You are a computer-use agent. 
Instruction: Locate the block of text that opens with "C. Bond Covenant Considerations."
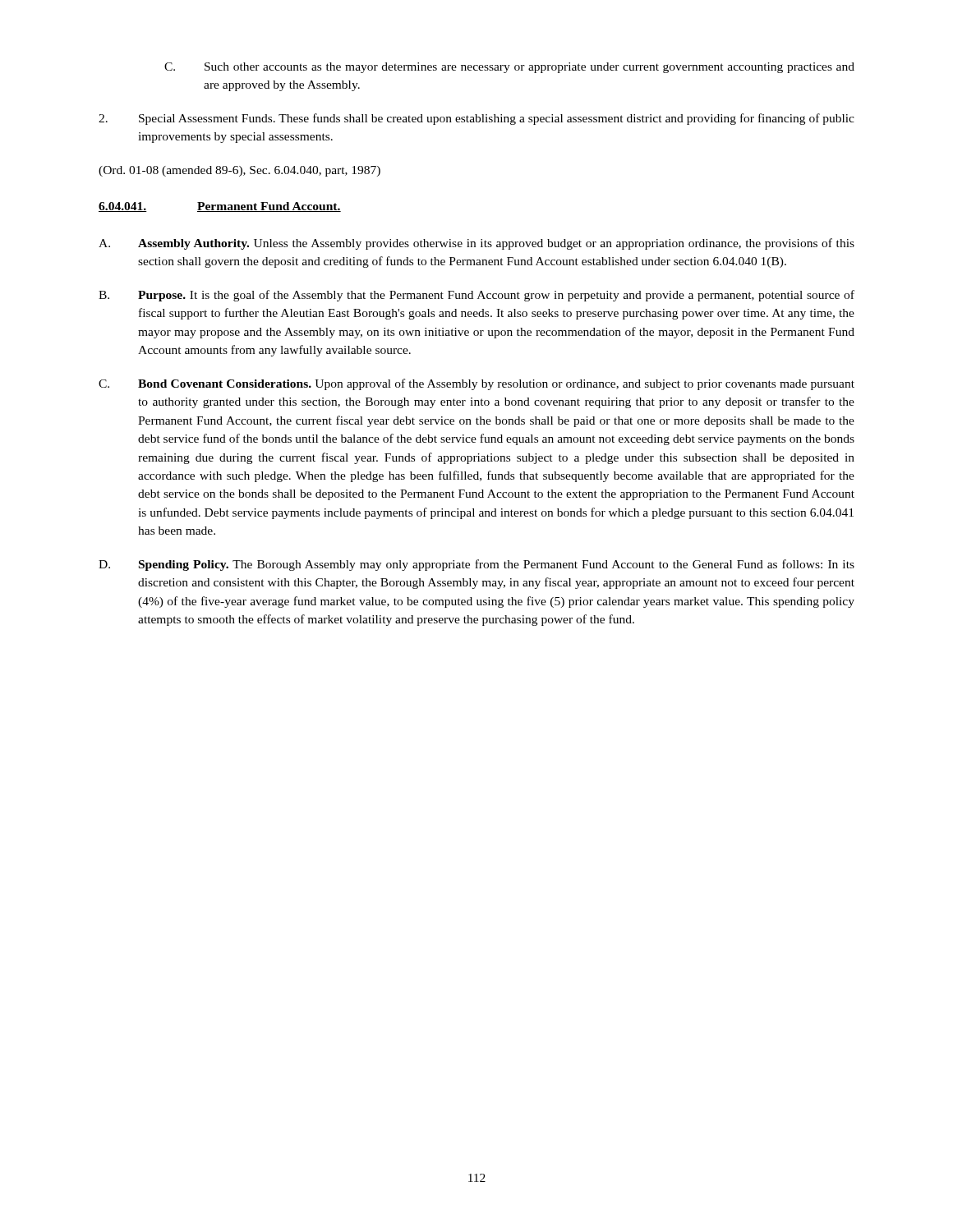point(476,457)
